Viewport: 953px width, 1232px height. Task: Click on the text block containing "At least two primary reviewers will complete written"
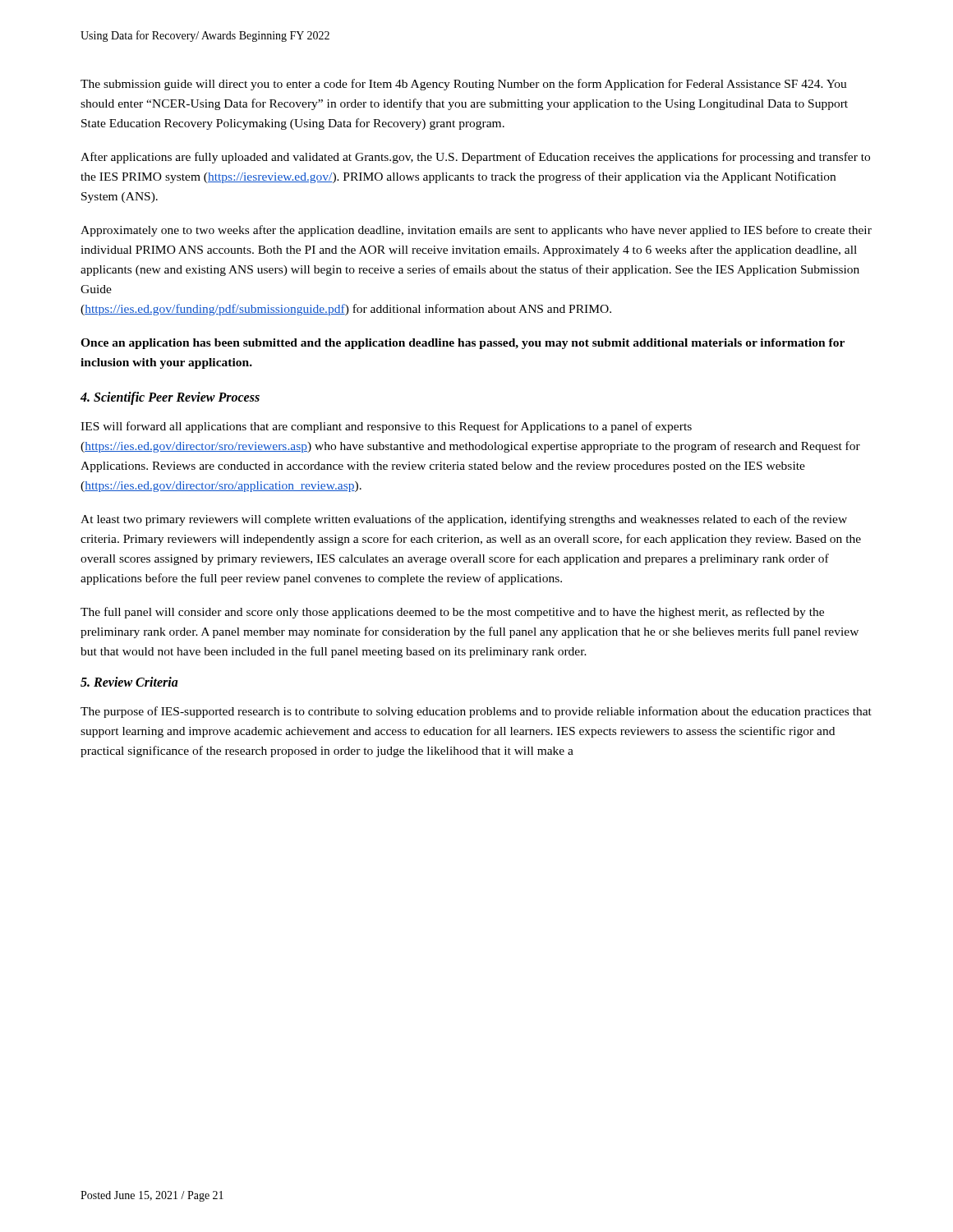[476, 549]
